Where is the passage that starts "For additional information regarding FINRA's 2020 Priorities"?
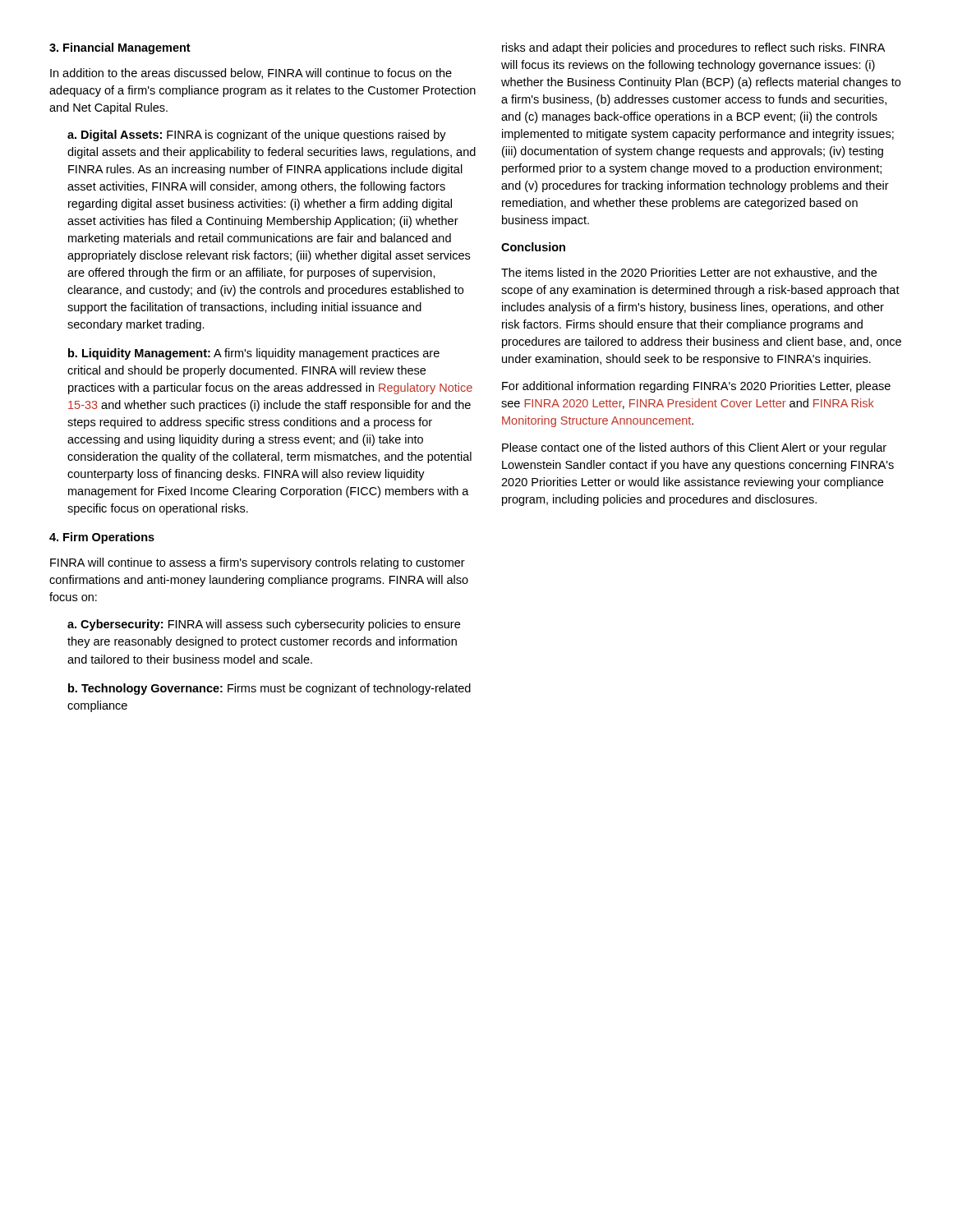953x1232 pixels. [696, 404]
